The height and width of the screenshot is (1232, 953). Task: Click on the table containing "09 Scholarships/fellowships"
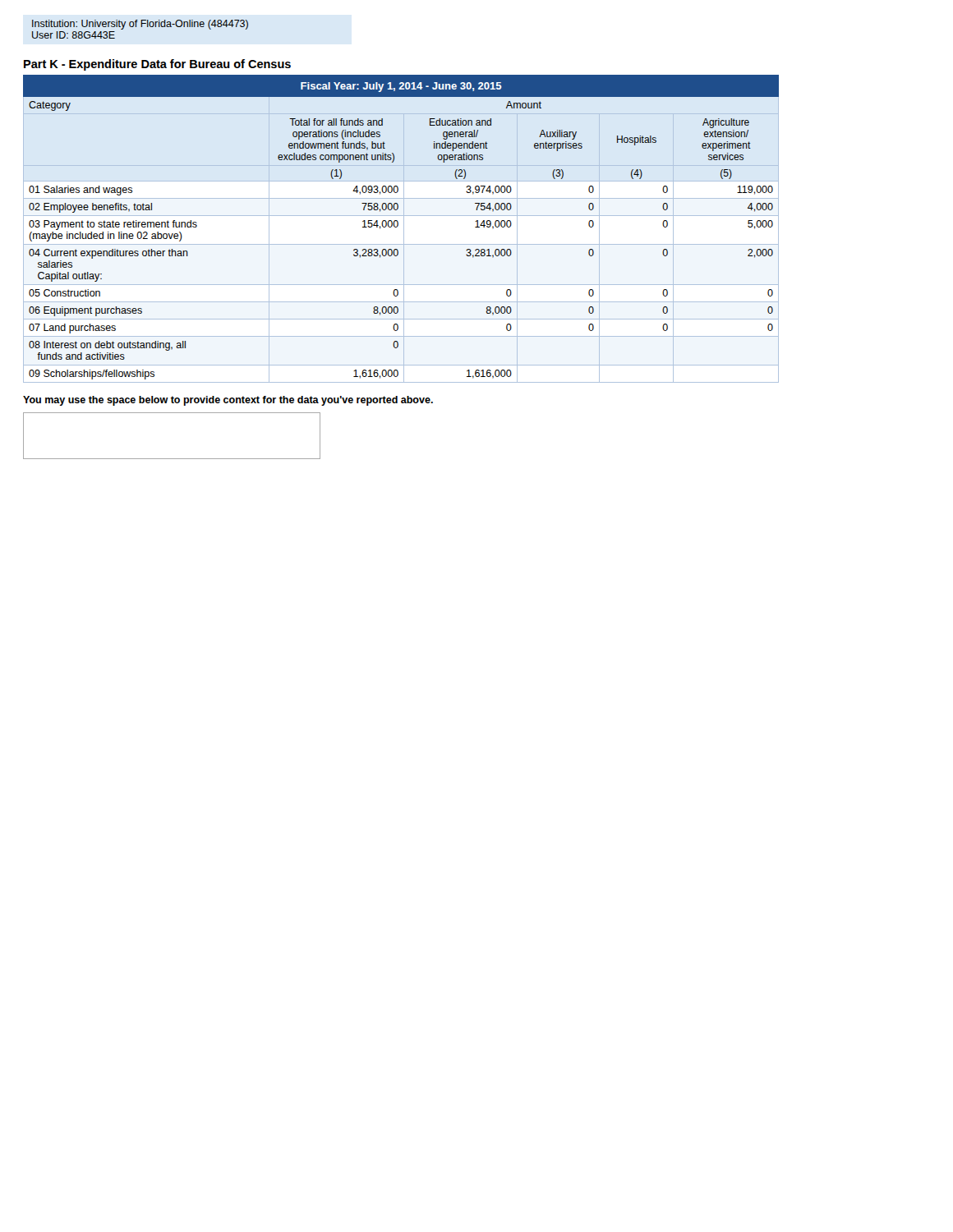pos(476,229)
